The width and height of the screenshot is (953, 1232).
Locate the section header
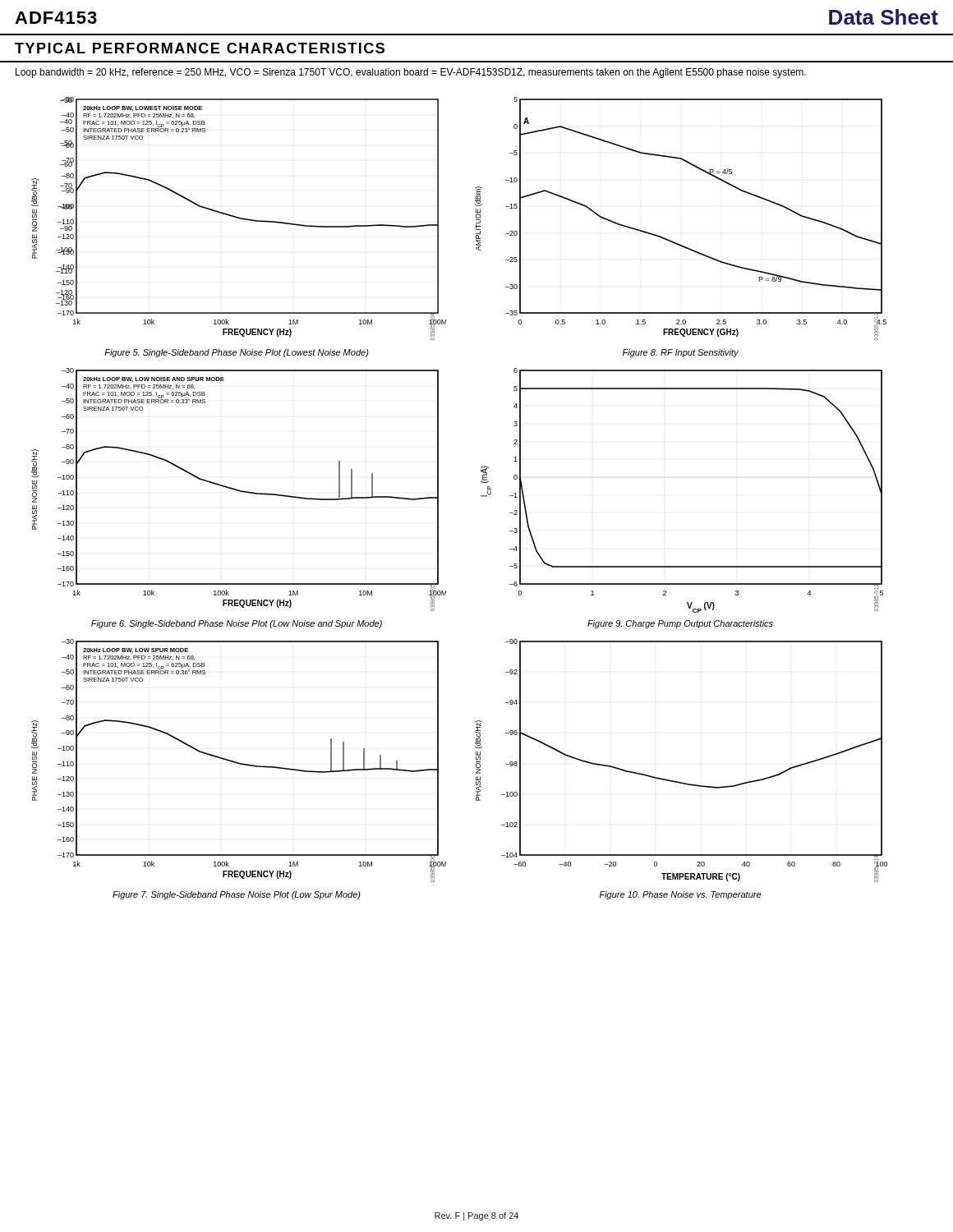(x=201, y=48)
